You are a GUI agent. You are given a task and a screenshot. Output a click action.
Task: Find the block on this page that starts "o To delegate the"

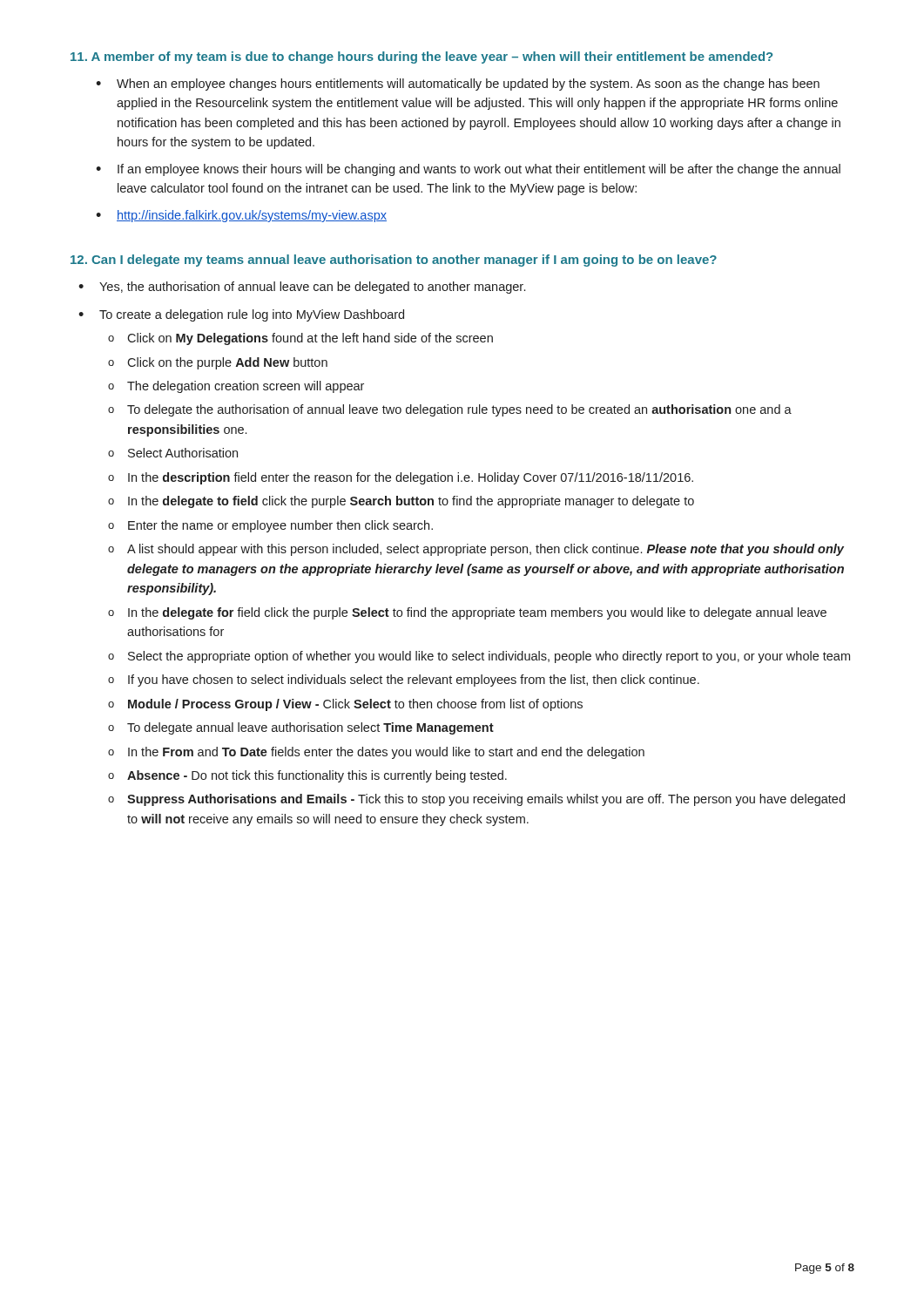[481, 420]
